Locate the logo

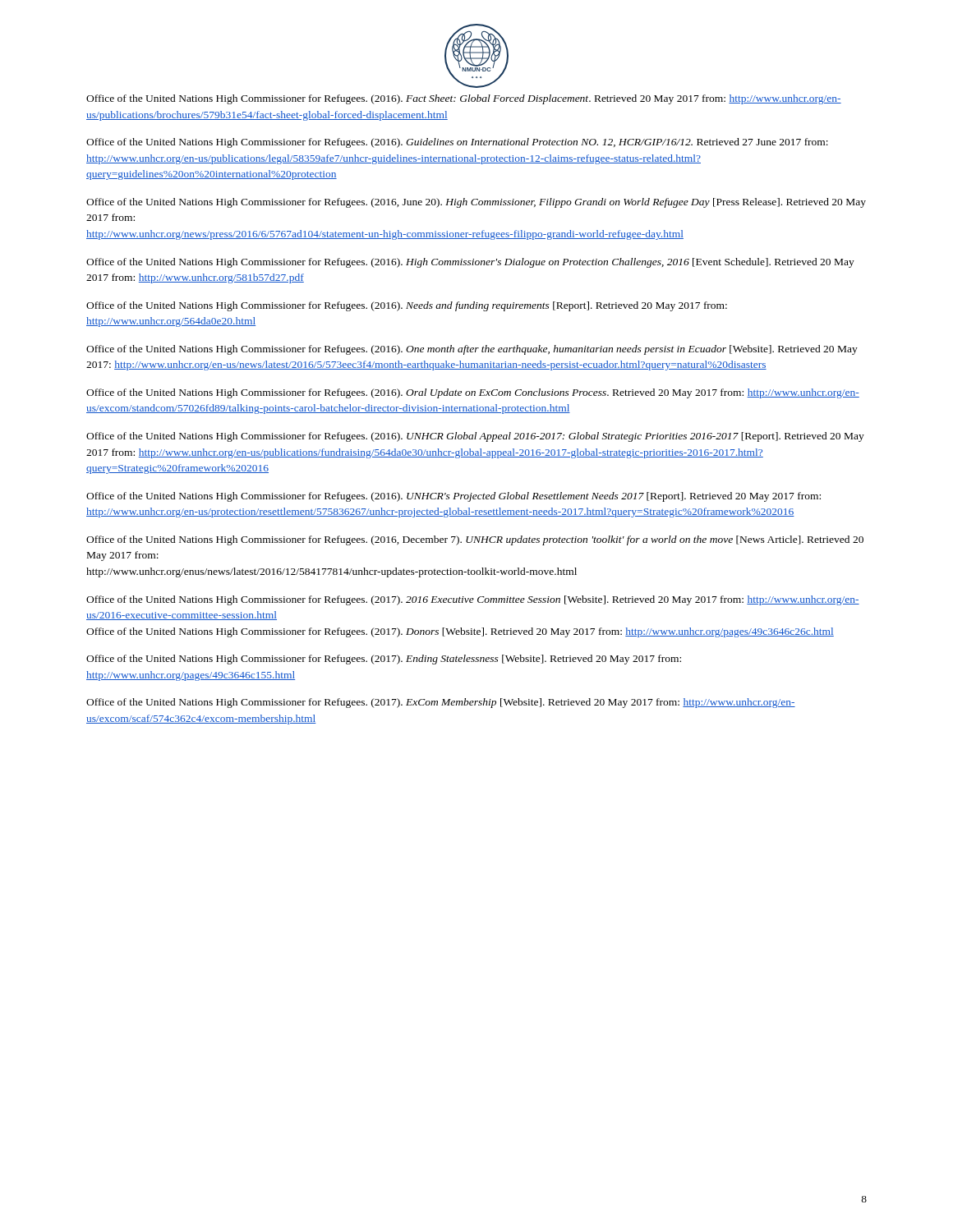(476, 58)
